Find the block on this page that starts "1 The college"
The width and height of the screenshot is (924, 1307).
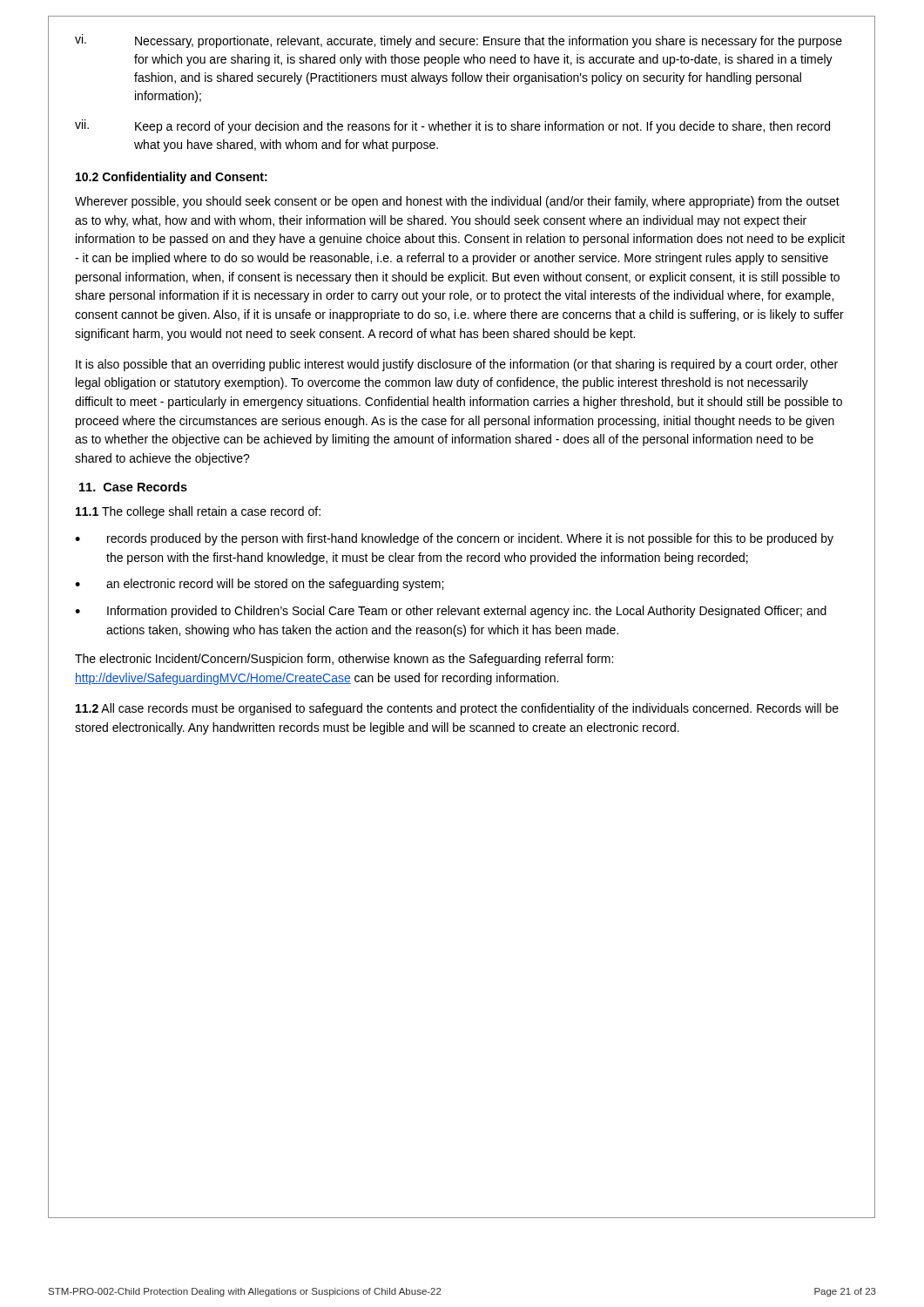(x=198, y=511)
